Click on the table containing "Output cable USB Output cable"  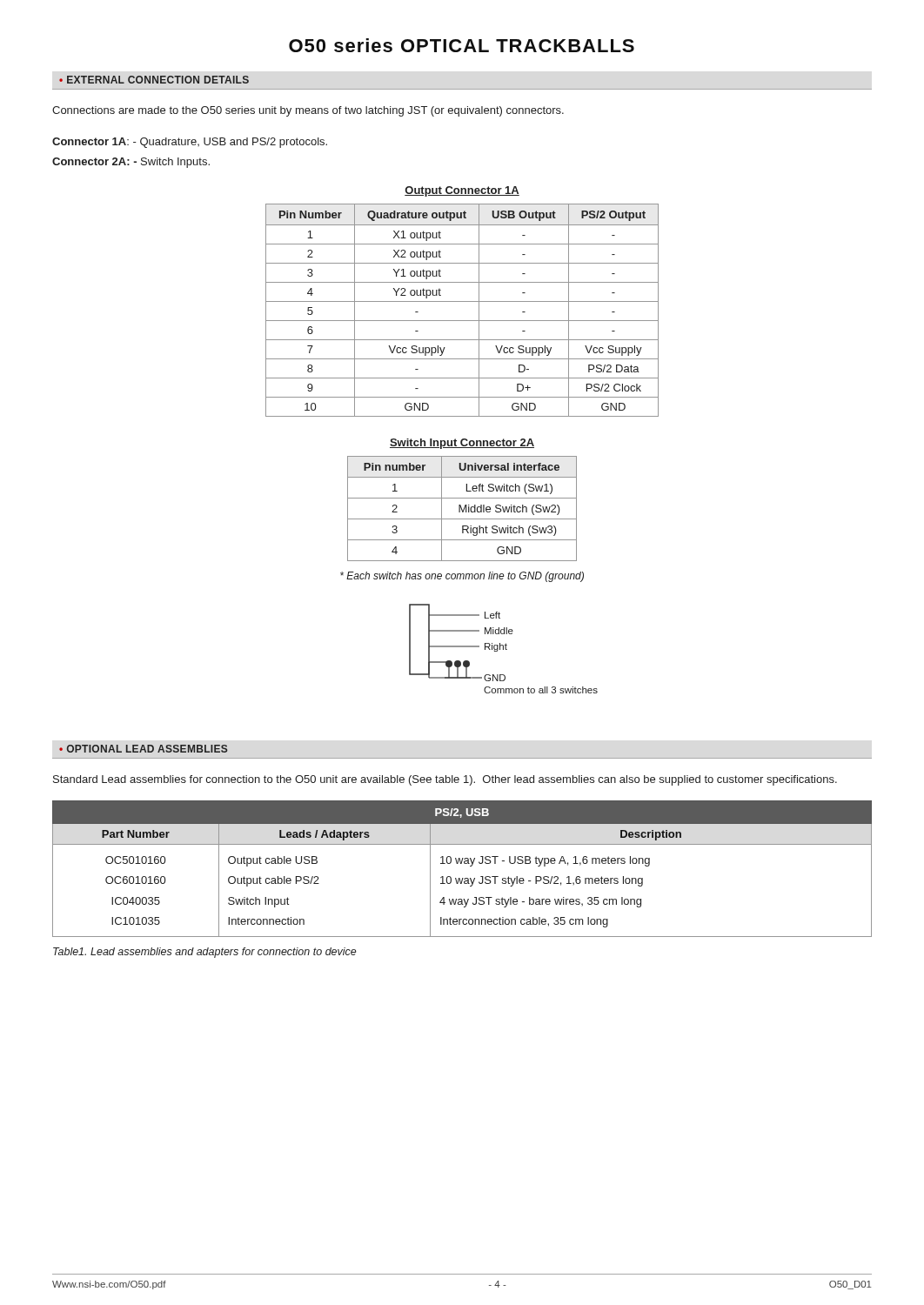coord(462,869)
